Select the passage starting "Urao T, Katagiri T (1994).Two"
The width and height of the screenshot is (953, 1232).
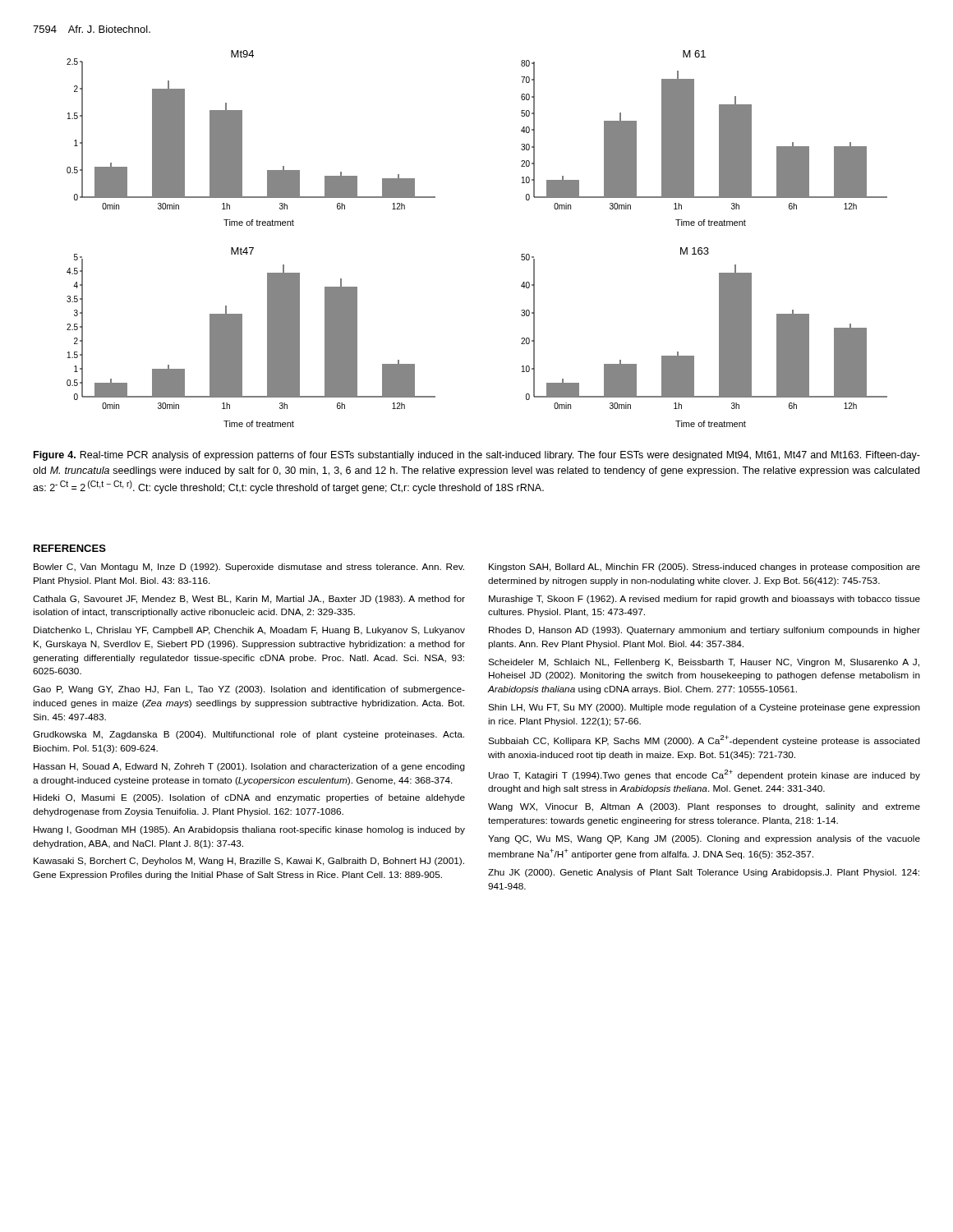[x=704, y=781]
